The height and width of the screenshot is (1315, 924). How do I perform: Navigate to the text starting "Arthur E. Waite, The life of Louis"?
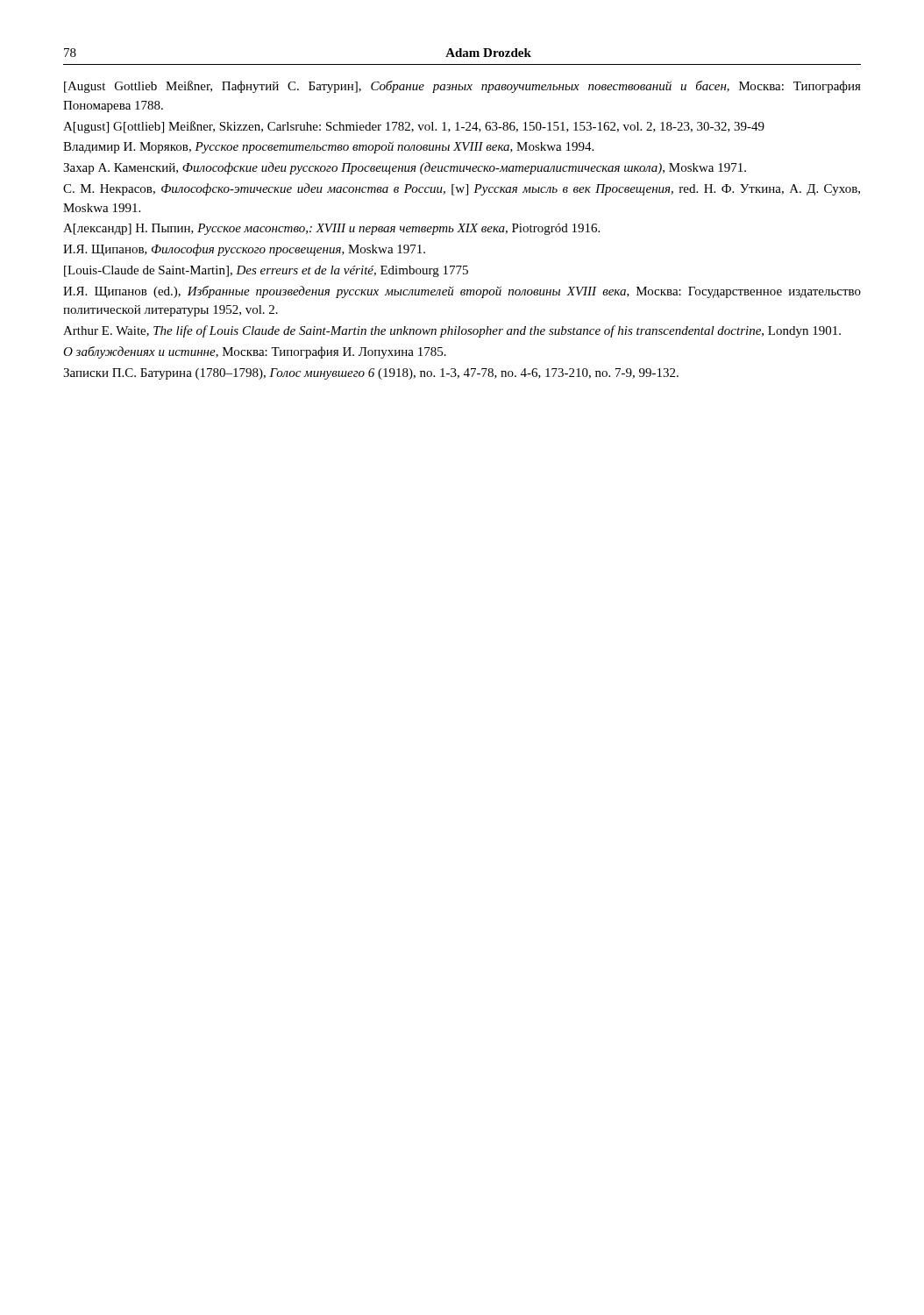(452, 331)
